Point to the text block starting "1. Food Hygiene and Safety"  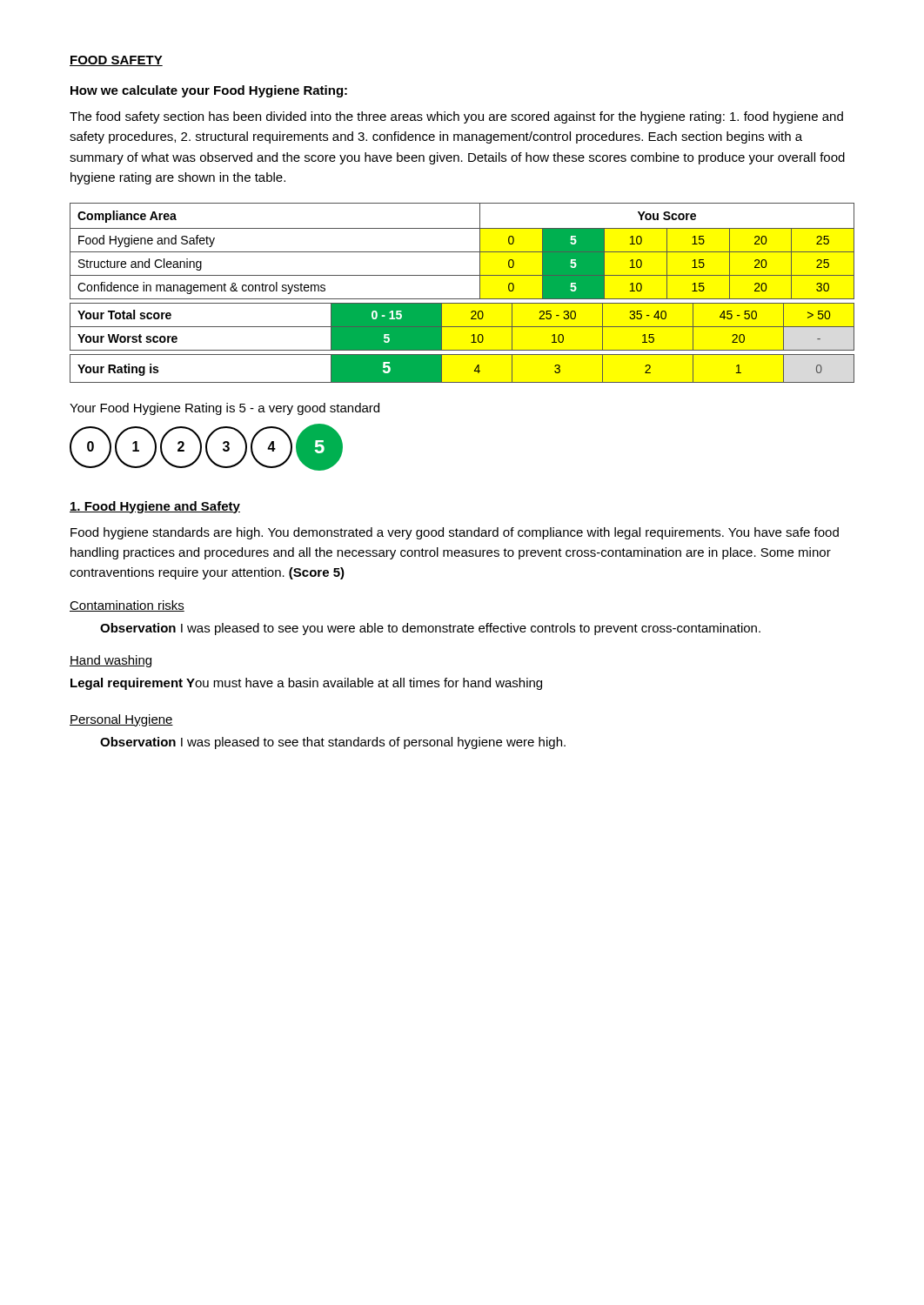[x=155, y=505]
